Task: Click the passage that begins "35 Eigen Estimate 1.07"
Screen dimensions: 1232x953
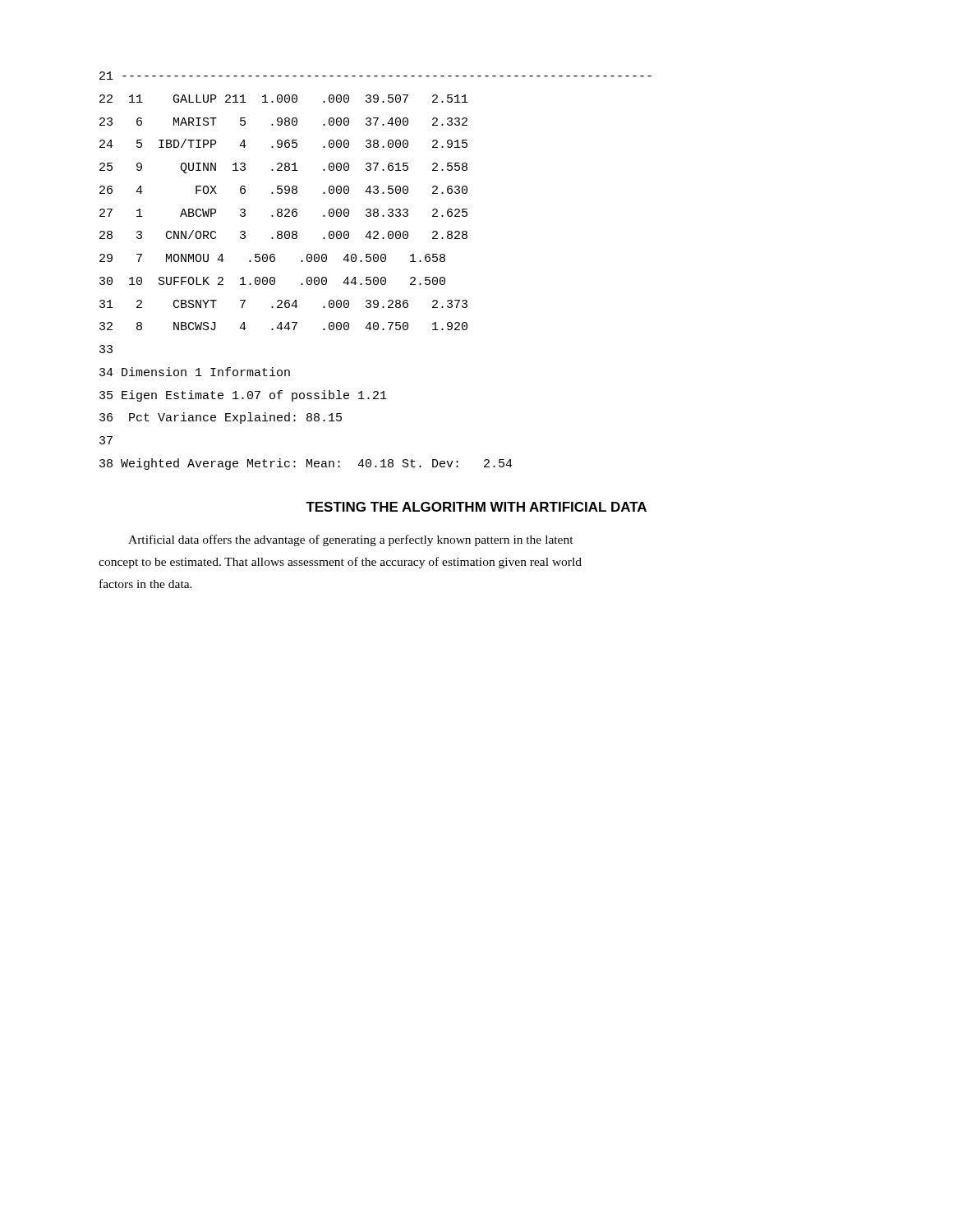Action: [x=243, y=396]
